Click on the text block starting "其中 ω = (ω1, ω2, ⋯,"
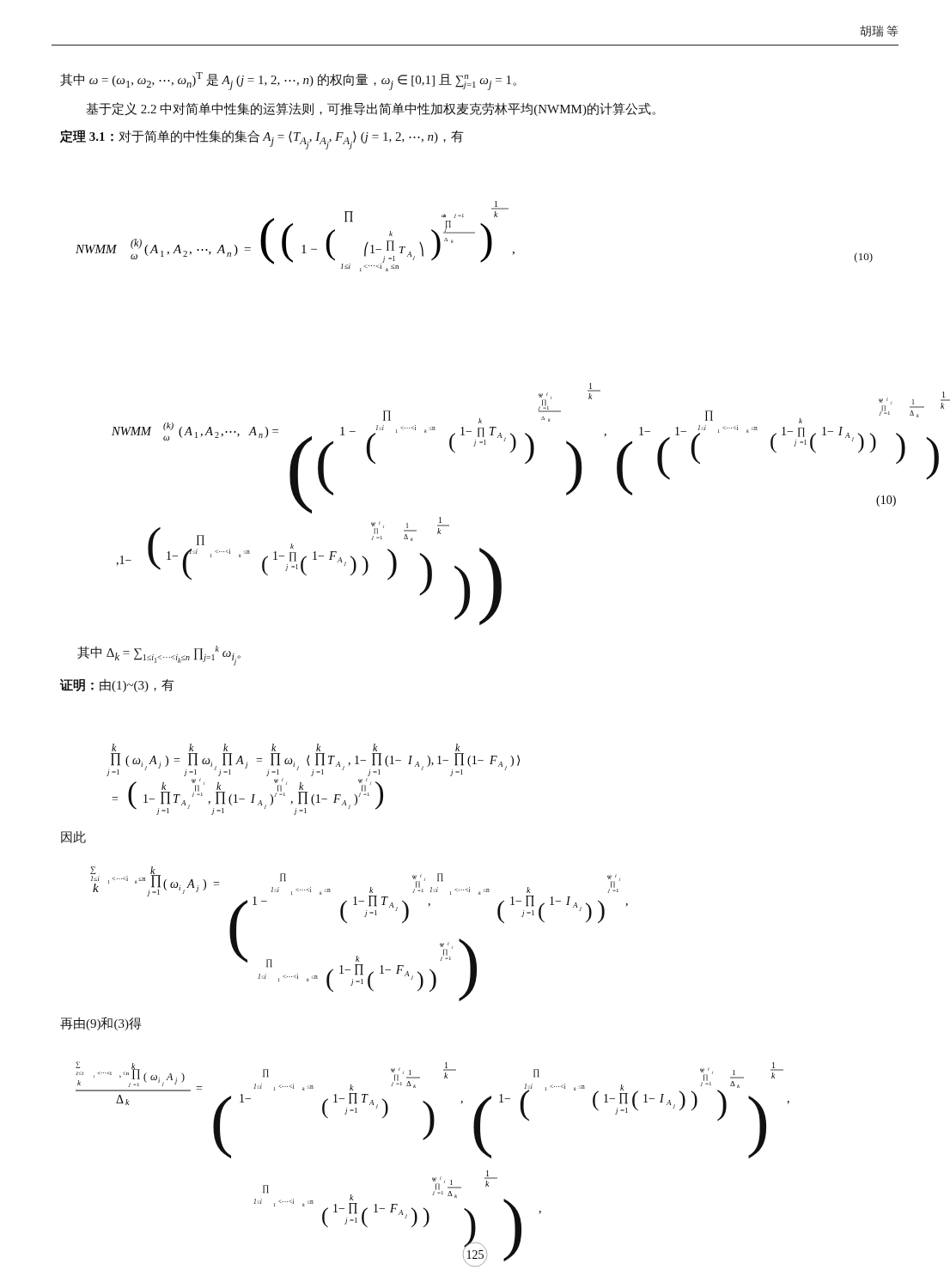This screenshot has height=1288, width=950. click(292, 80)
